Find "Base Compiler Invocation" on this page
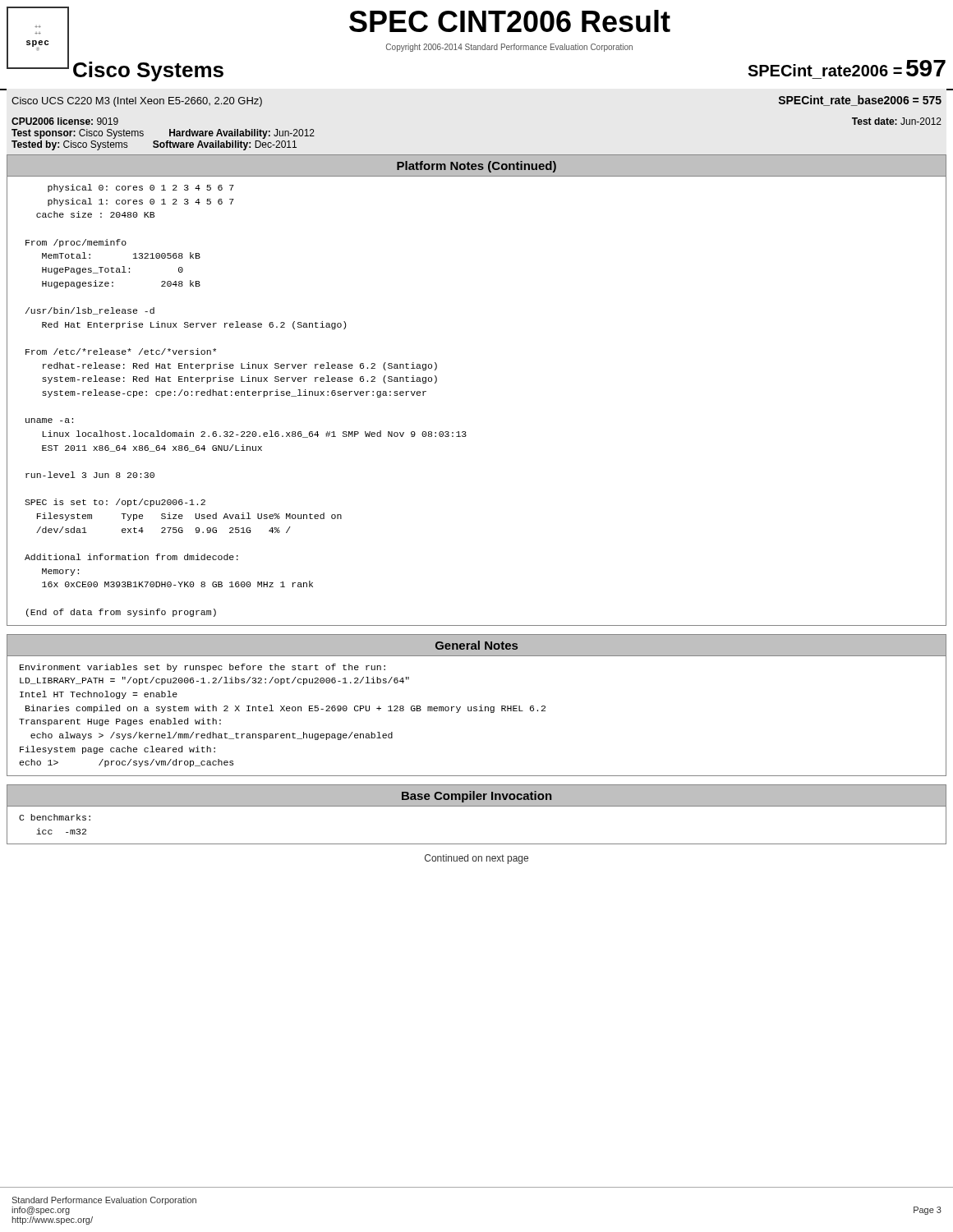The width and height of the screenshot is (953, 1232). 476,795
